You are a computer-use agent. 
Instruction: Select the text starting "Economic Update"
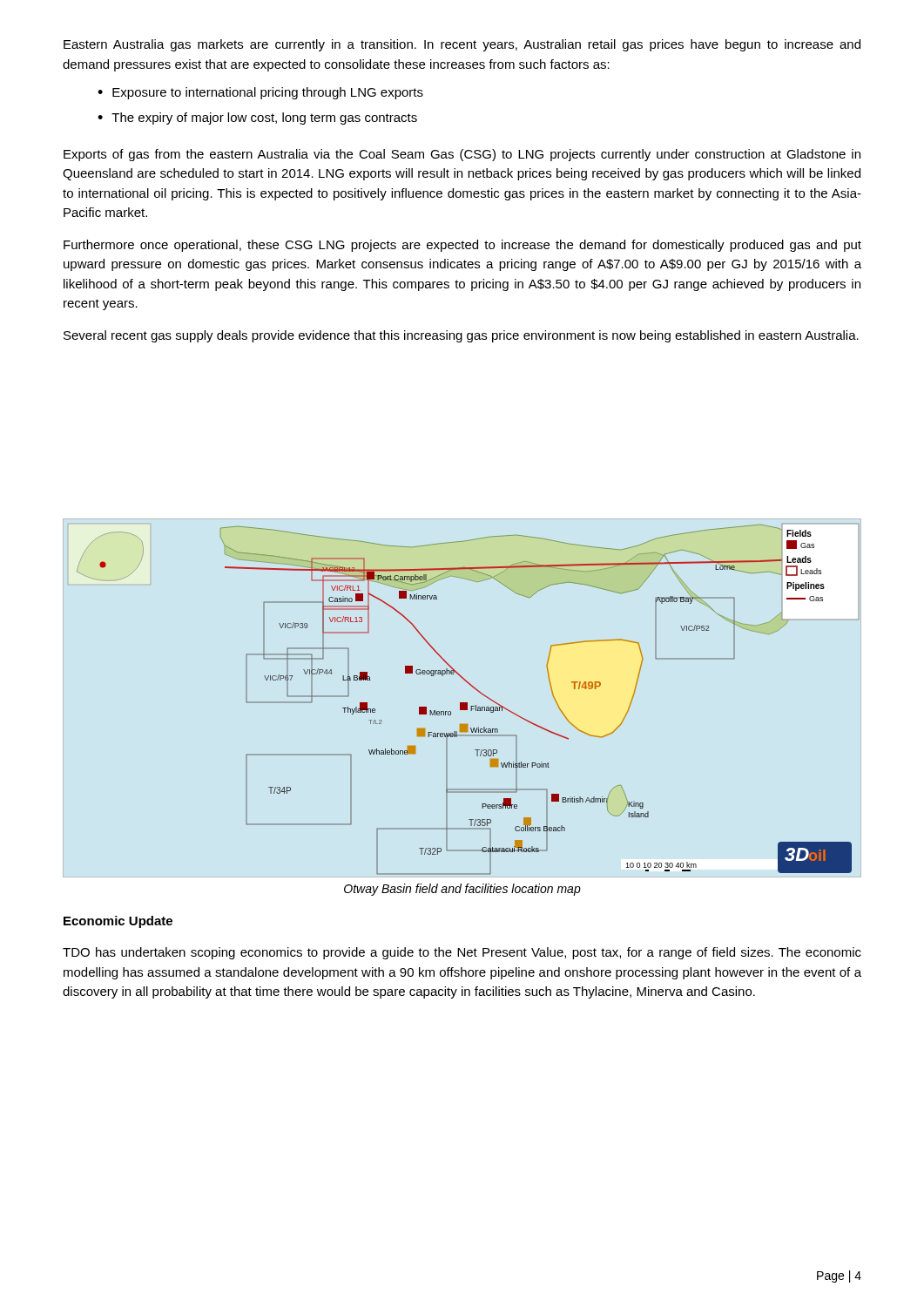[x=118, y=921]
